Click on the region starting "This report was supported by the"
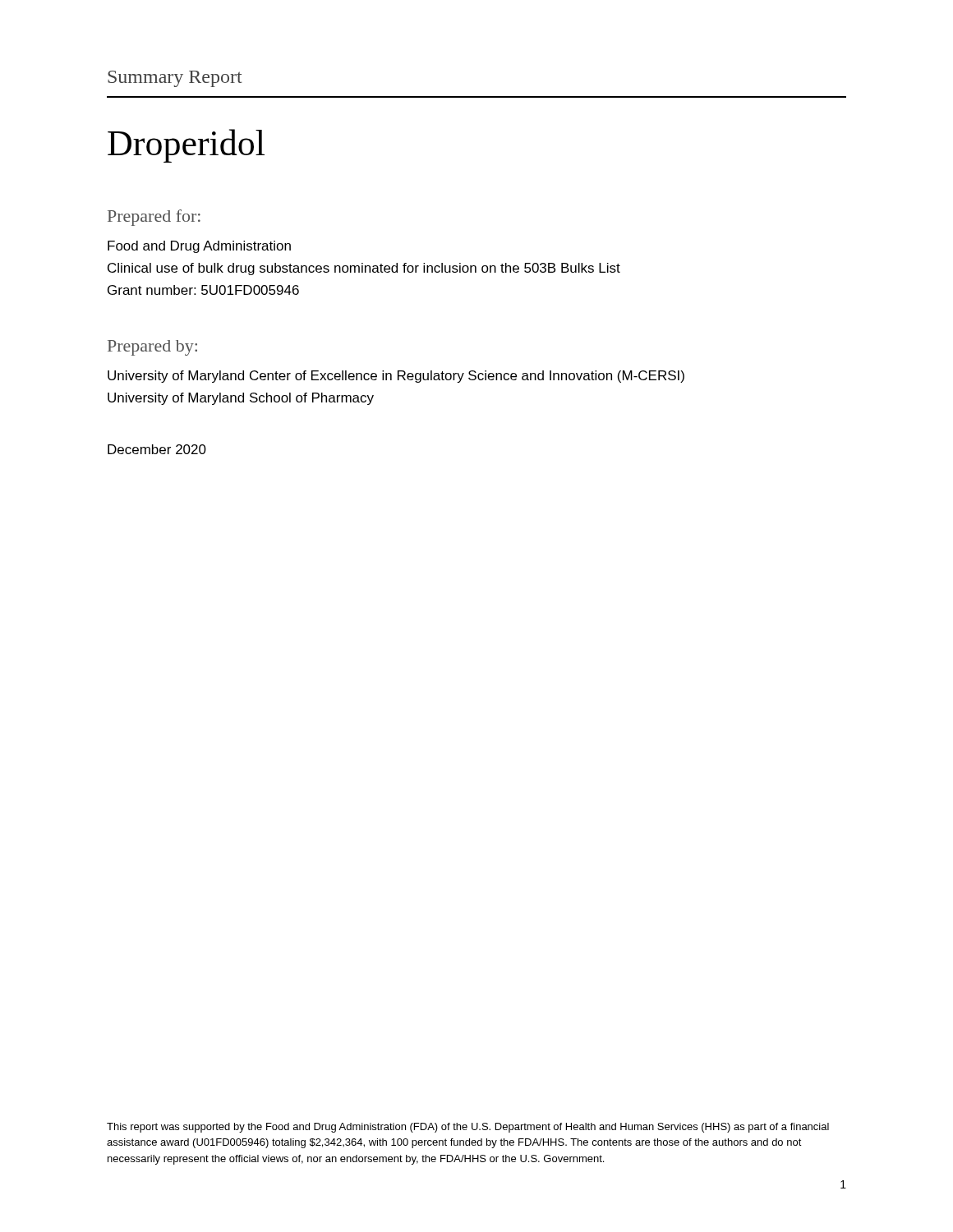953x1232 pixels. tap(468, 1142)
